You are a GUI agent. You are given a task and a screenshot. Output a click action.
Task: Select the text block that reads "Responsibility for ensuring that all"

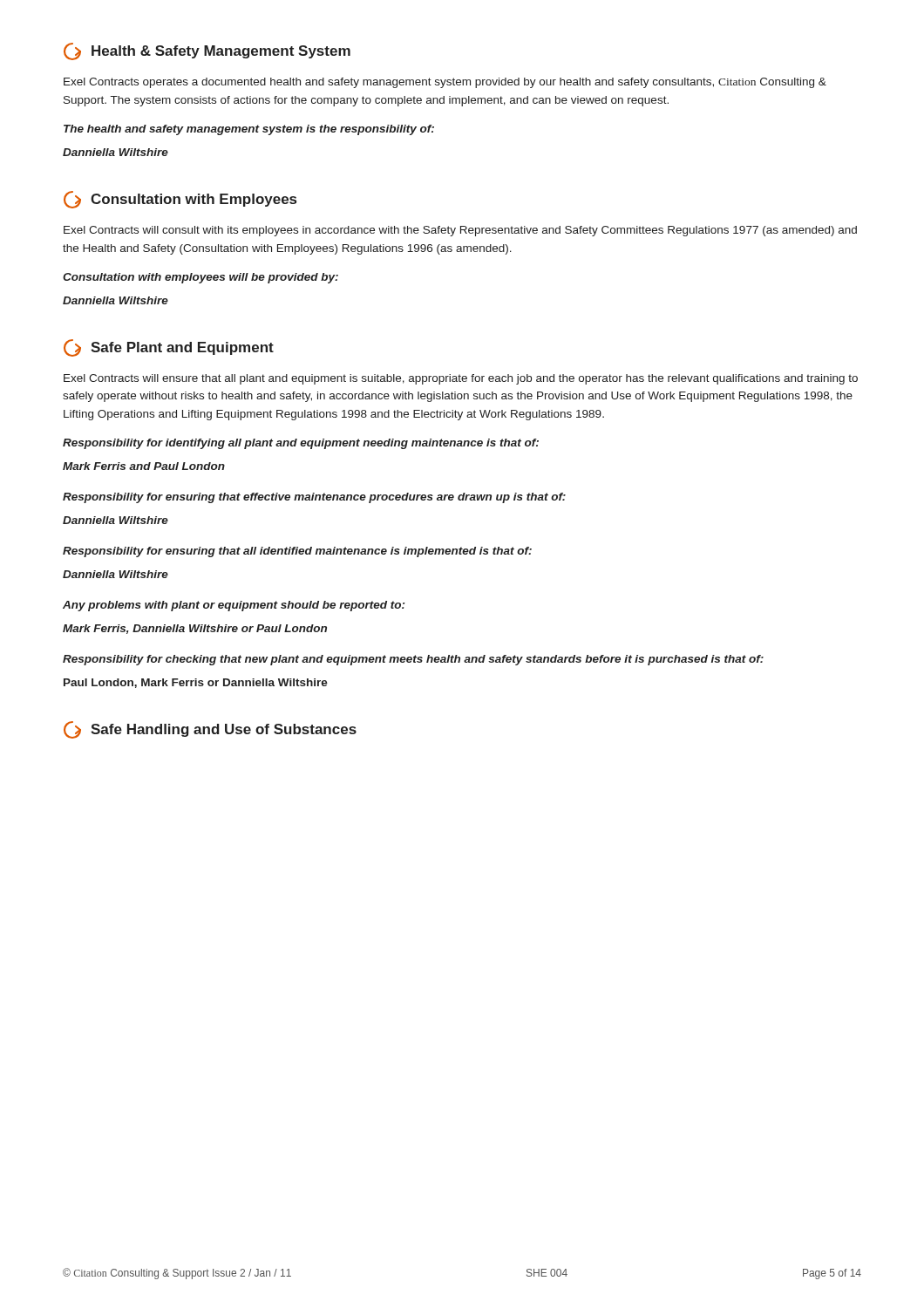pyautogui.click(x=297, y=551)
